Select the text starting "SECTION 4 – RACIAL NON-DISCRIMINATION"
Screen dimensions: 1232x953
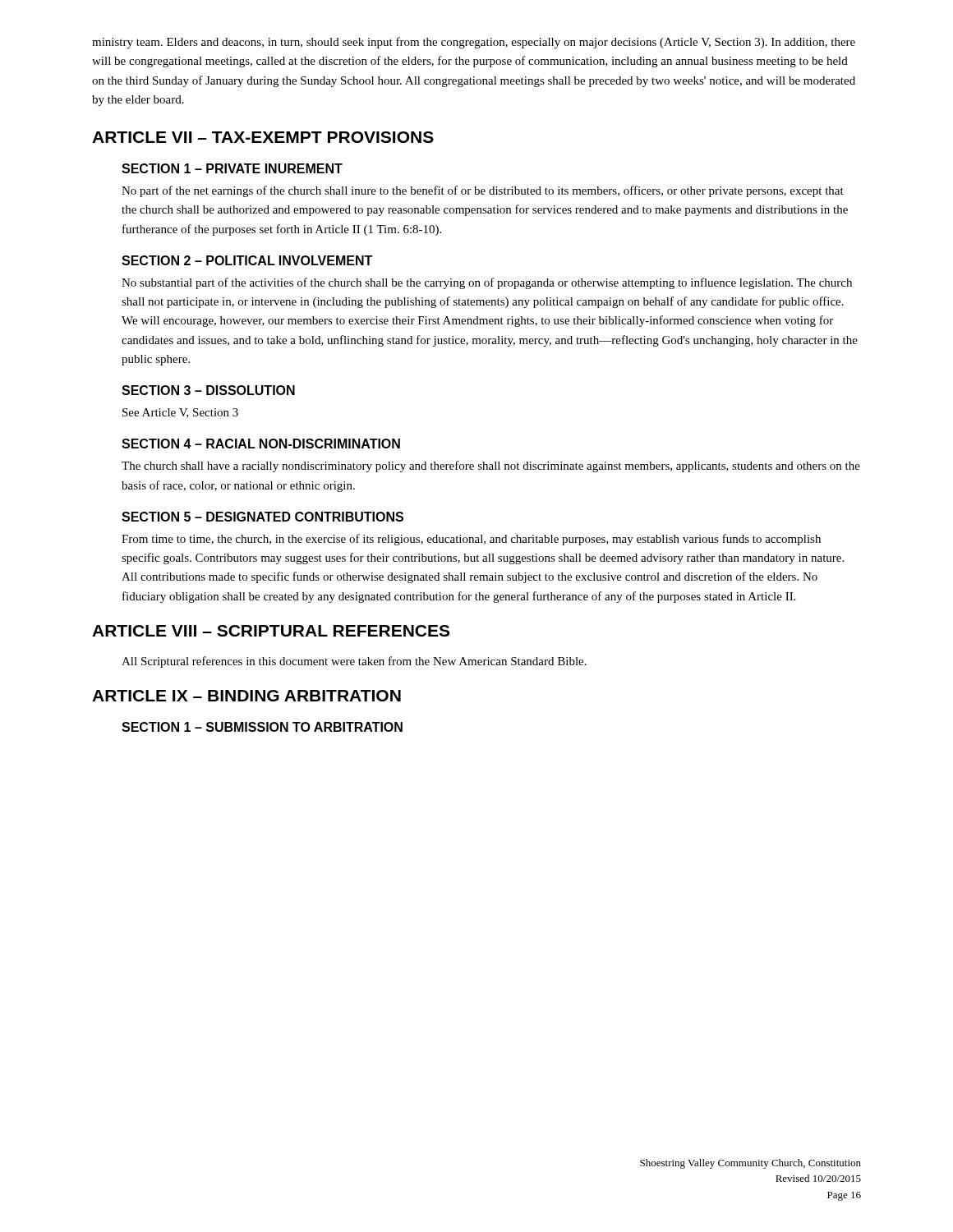pyautogui.click(x=261, y=444)
